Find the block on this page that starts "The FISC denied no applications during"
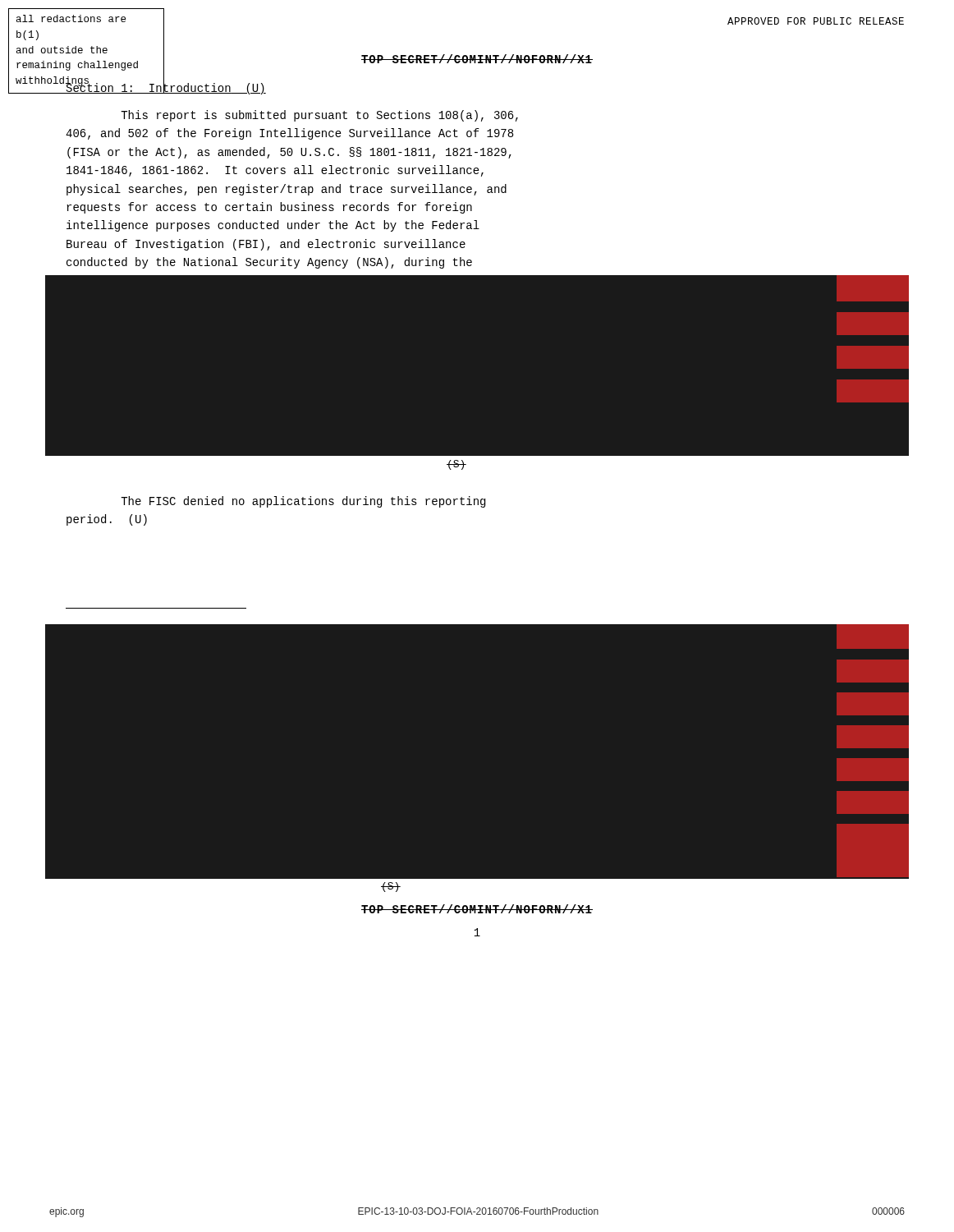The height and width of the screenshot is (1232, 954). pos(276,511)
